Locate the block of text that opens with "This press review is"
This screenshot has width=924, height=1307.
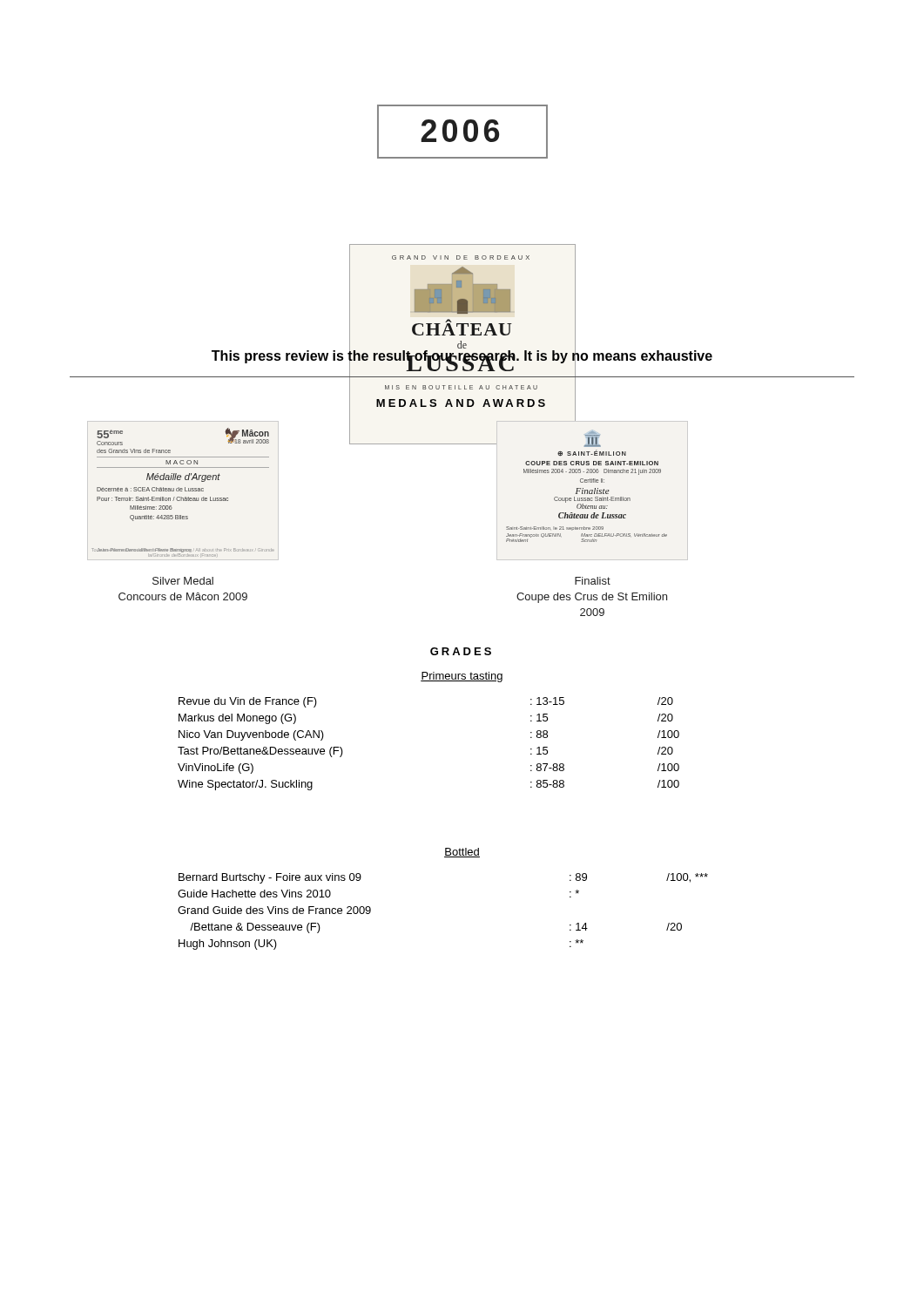[462, 356]
